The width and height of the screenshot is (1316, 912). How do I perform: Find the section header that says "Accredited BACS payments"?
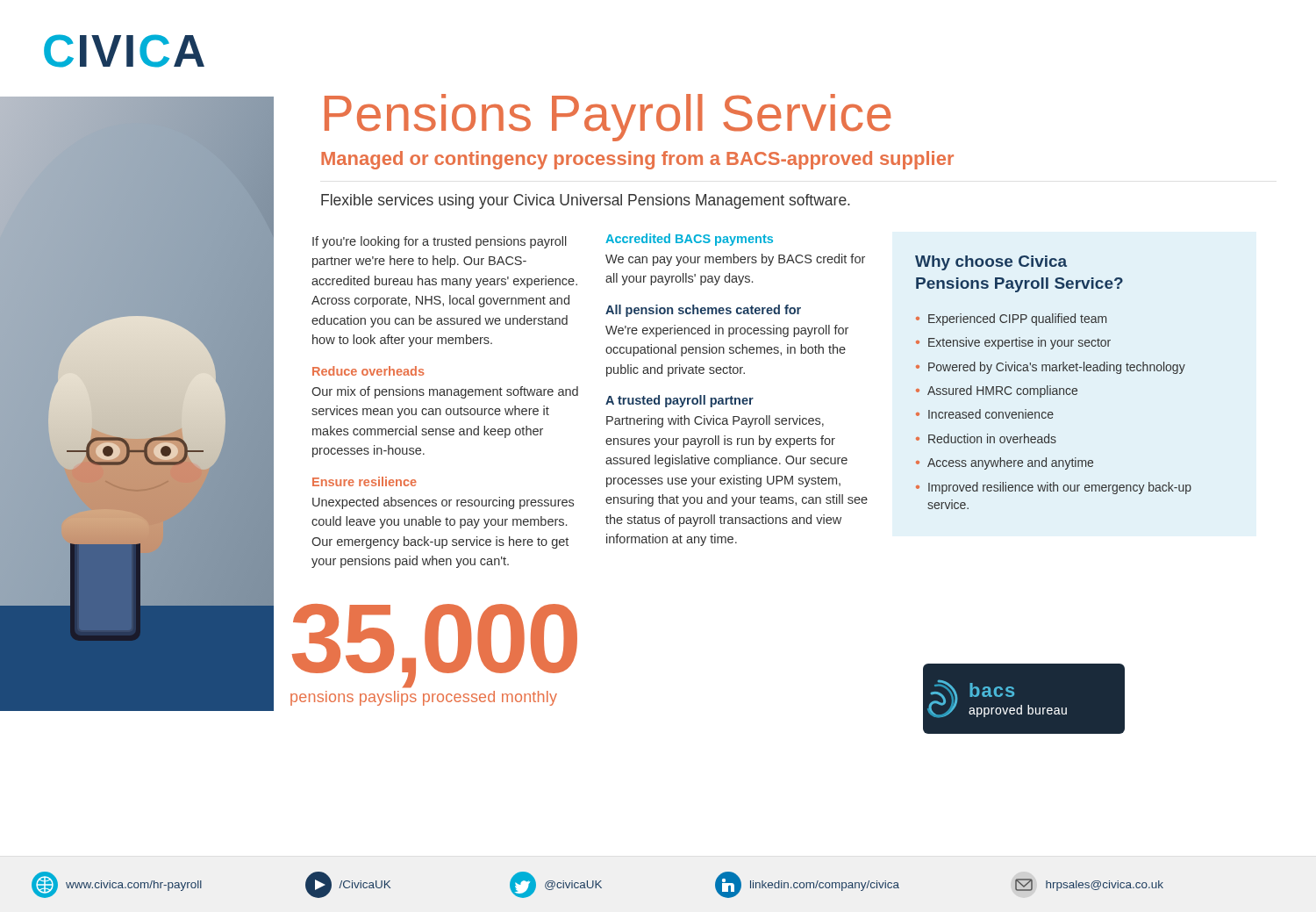(x=690, y=239)
